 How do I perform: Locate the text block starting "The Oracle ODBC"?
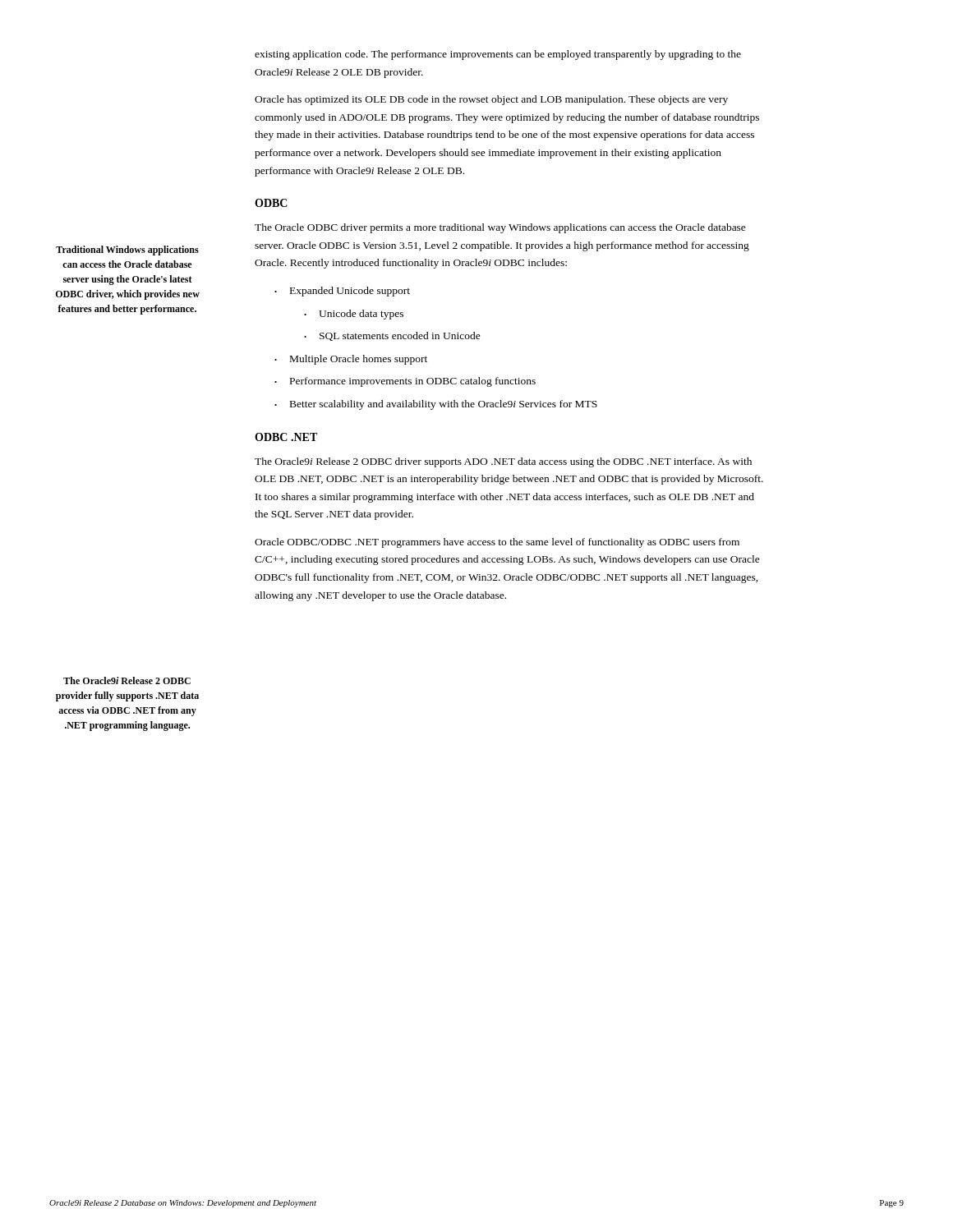[x=502, y=245]
